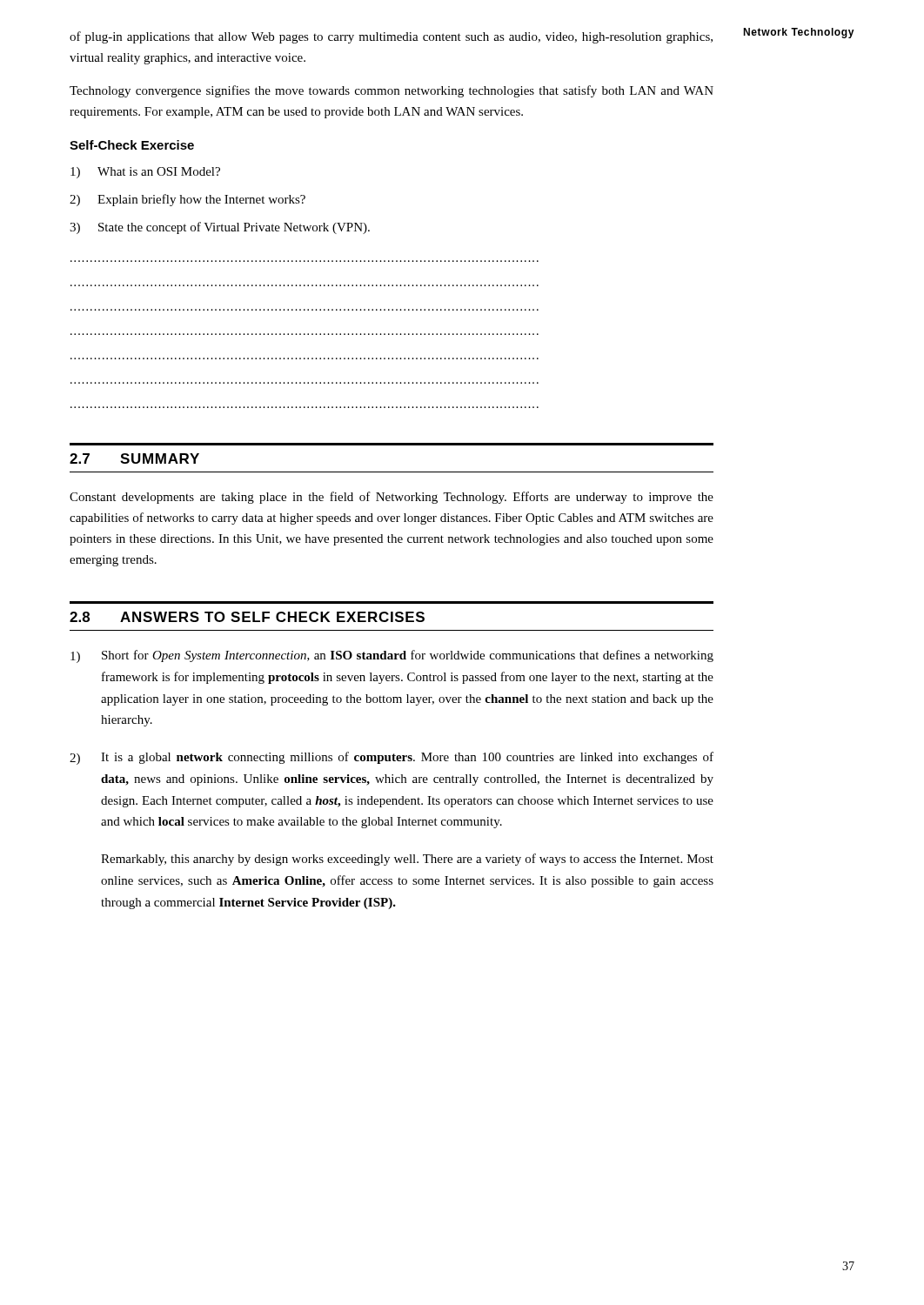Click on the text block that says "Technology convergence signifies the move towards common networking"
This screenshot has width=924, height=1305.
click(x=391, y=101)
